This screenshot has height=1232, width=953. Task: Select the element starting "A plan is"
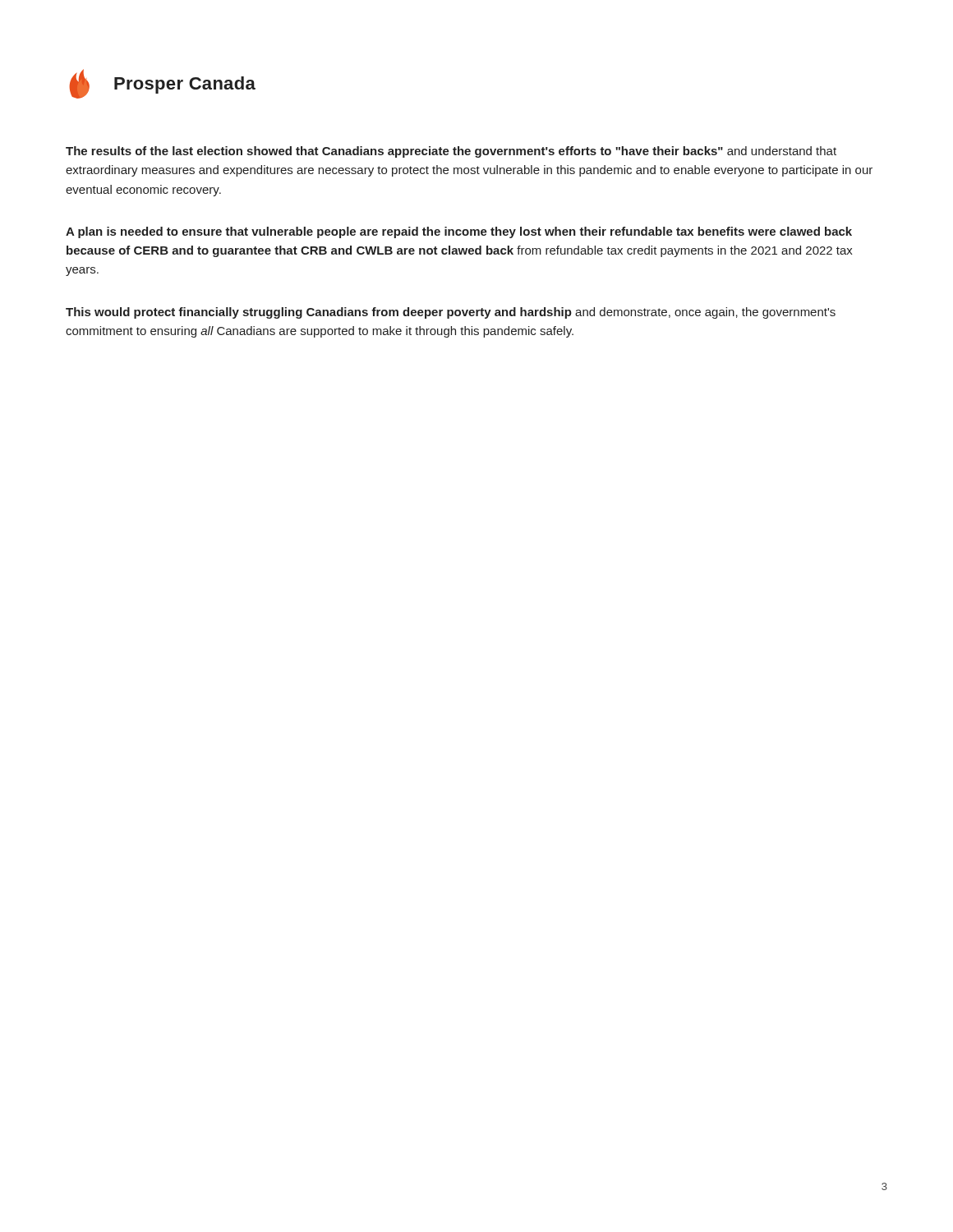(x=459, y=250)
